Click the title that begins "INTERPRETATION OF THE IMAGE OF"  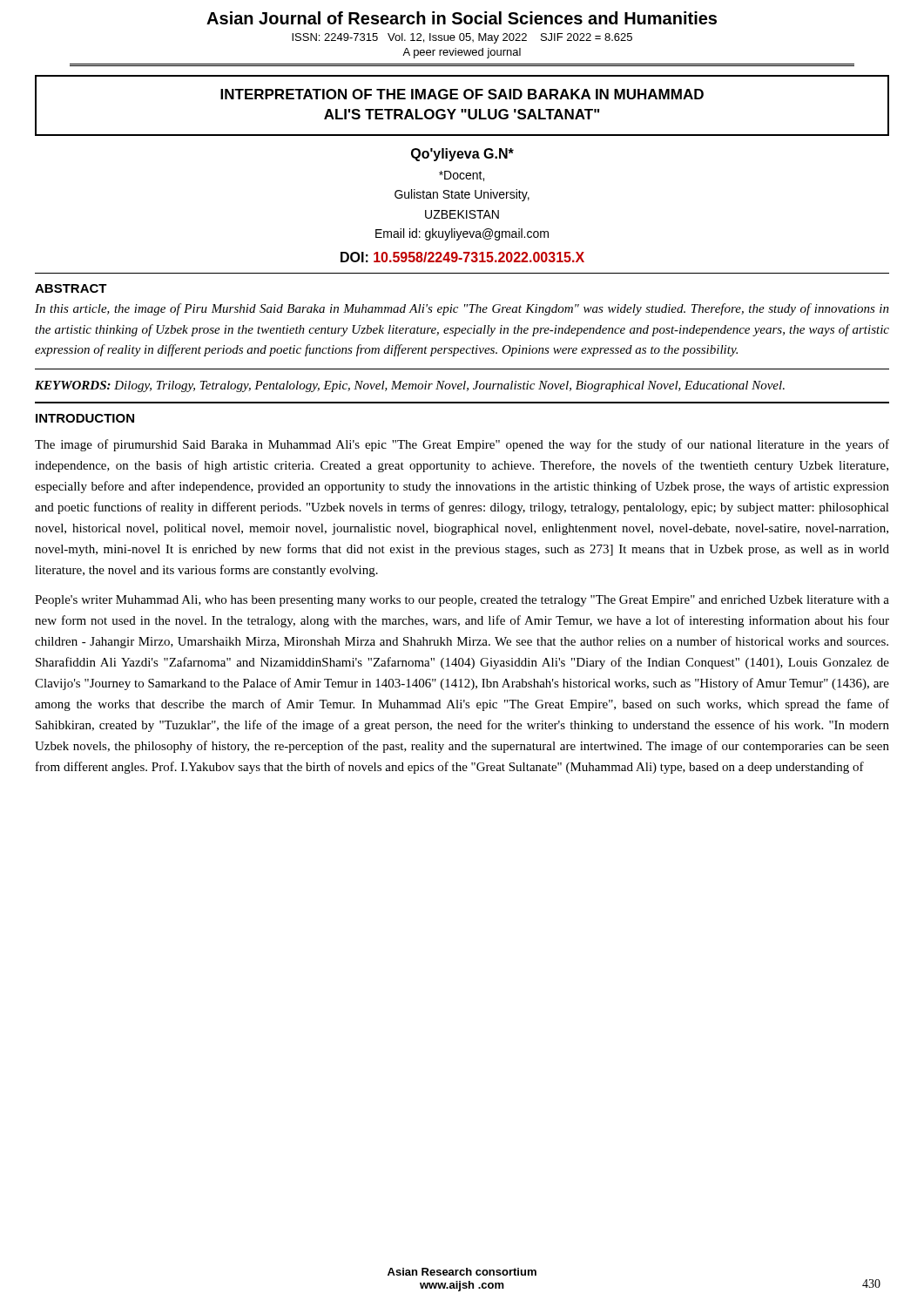[x=462, y=105]
